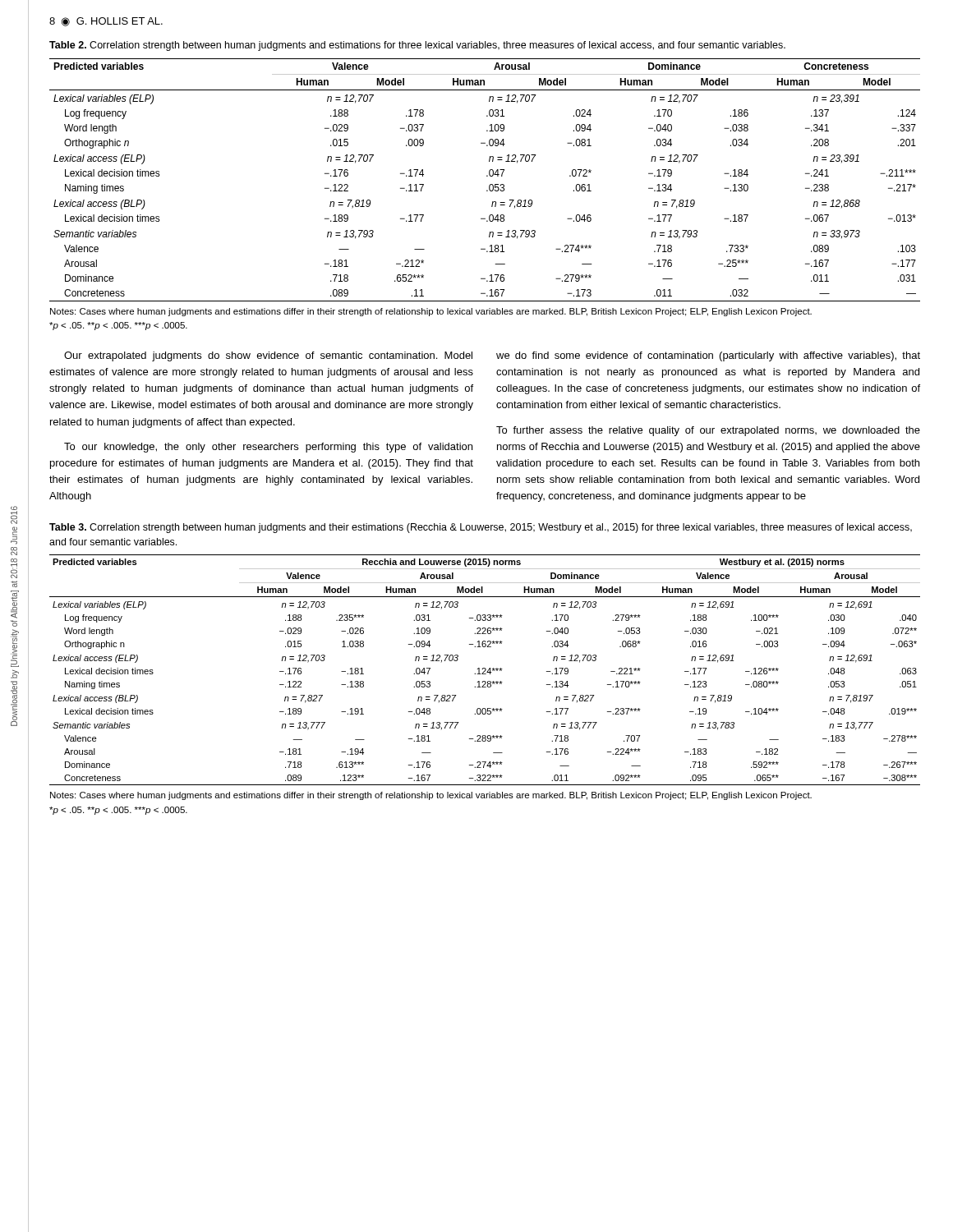Locate the block of text that opens with "we do find some"
The image size is (953, 1232).
[x=708, y=426]
